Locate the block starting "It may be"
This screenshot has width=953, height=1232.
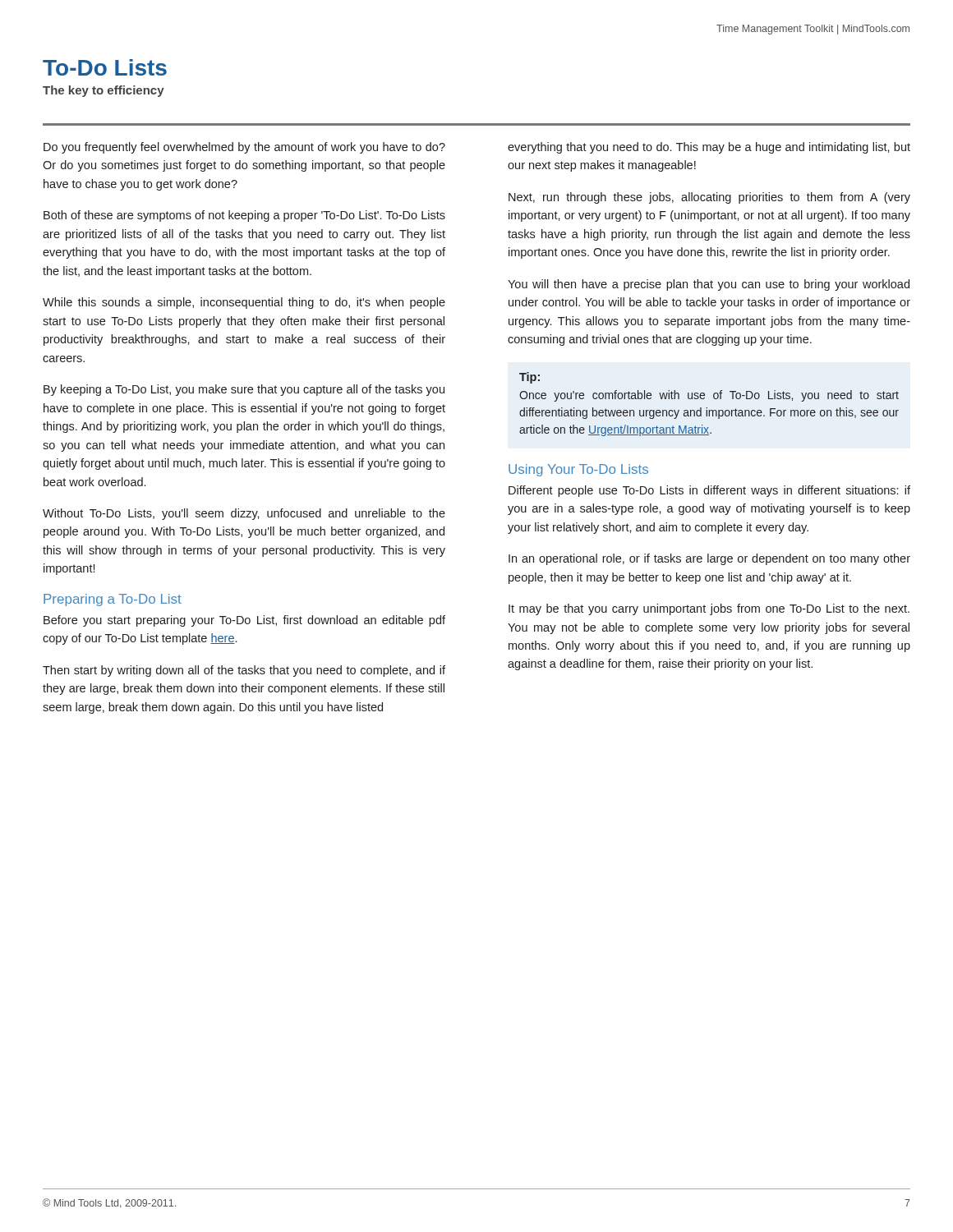[709, 636]
